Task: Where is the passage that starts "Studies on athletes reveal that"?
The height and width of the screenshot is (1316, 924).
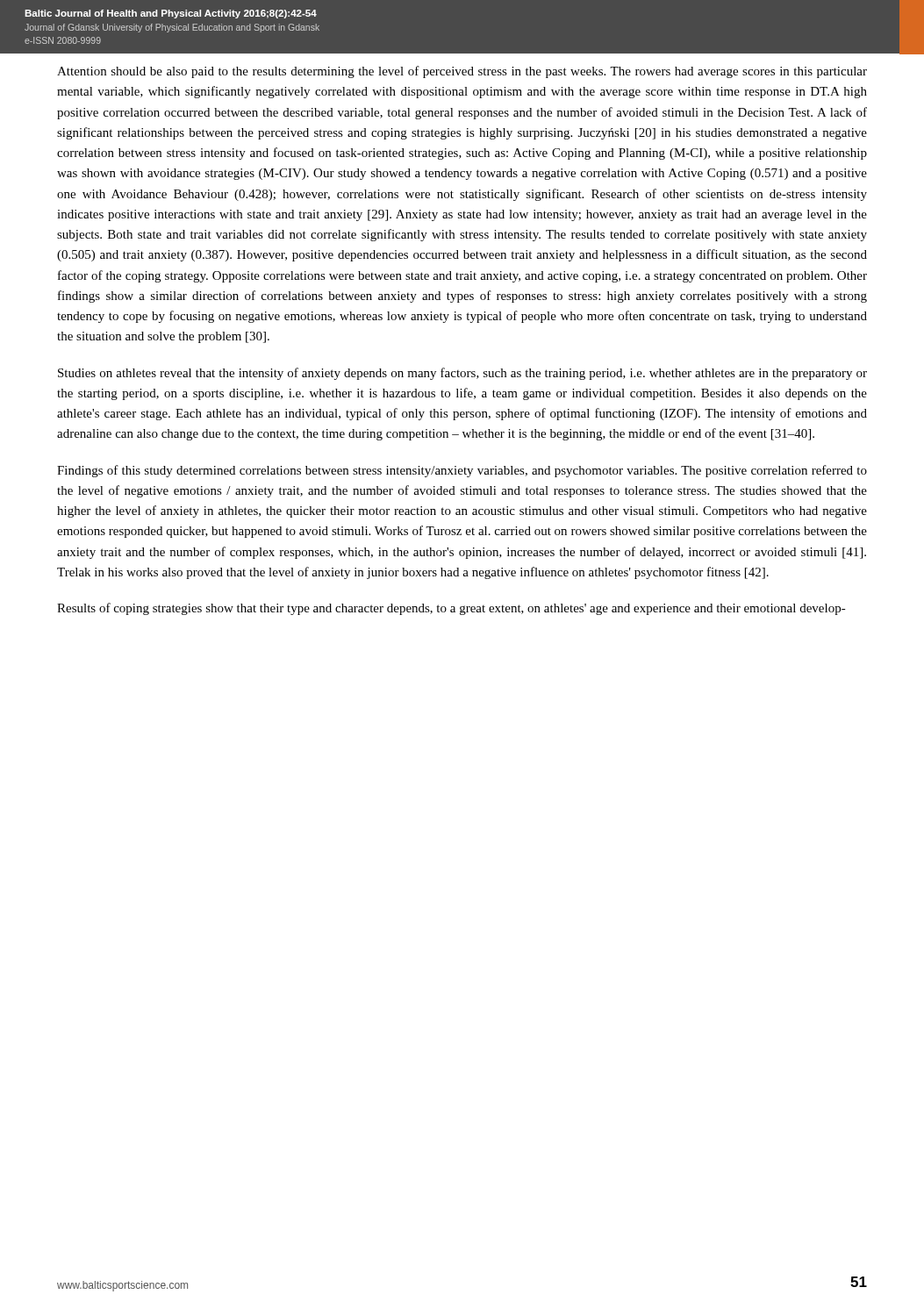Action: click(462, 403)
